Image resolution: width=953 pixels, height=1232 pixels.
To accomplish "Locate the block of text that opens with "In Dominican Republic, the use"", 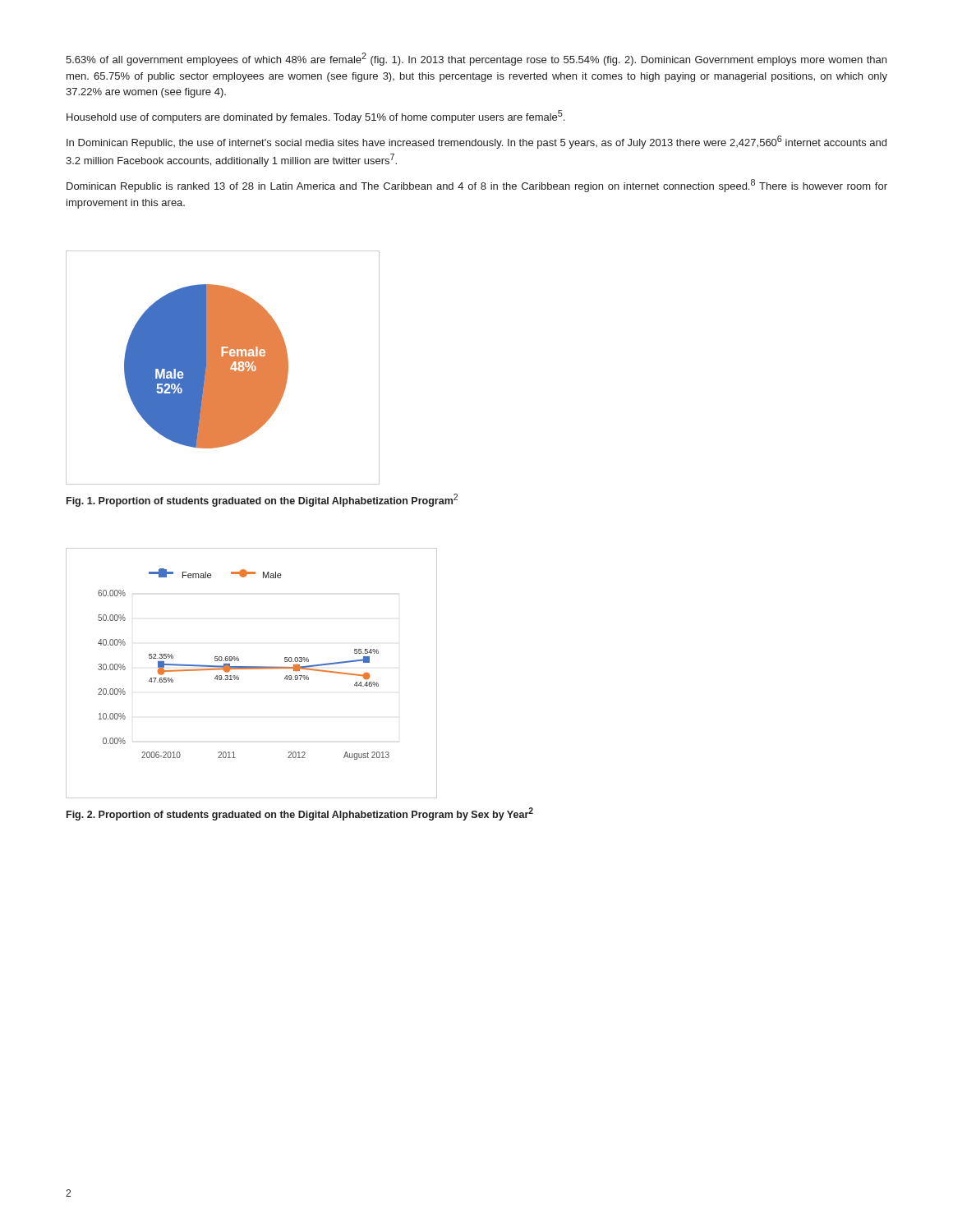I will click(x=476, y=150).
